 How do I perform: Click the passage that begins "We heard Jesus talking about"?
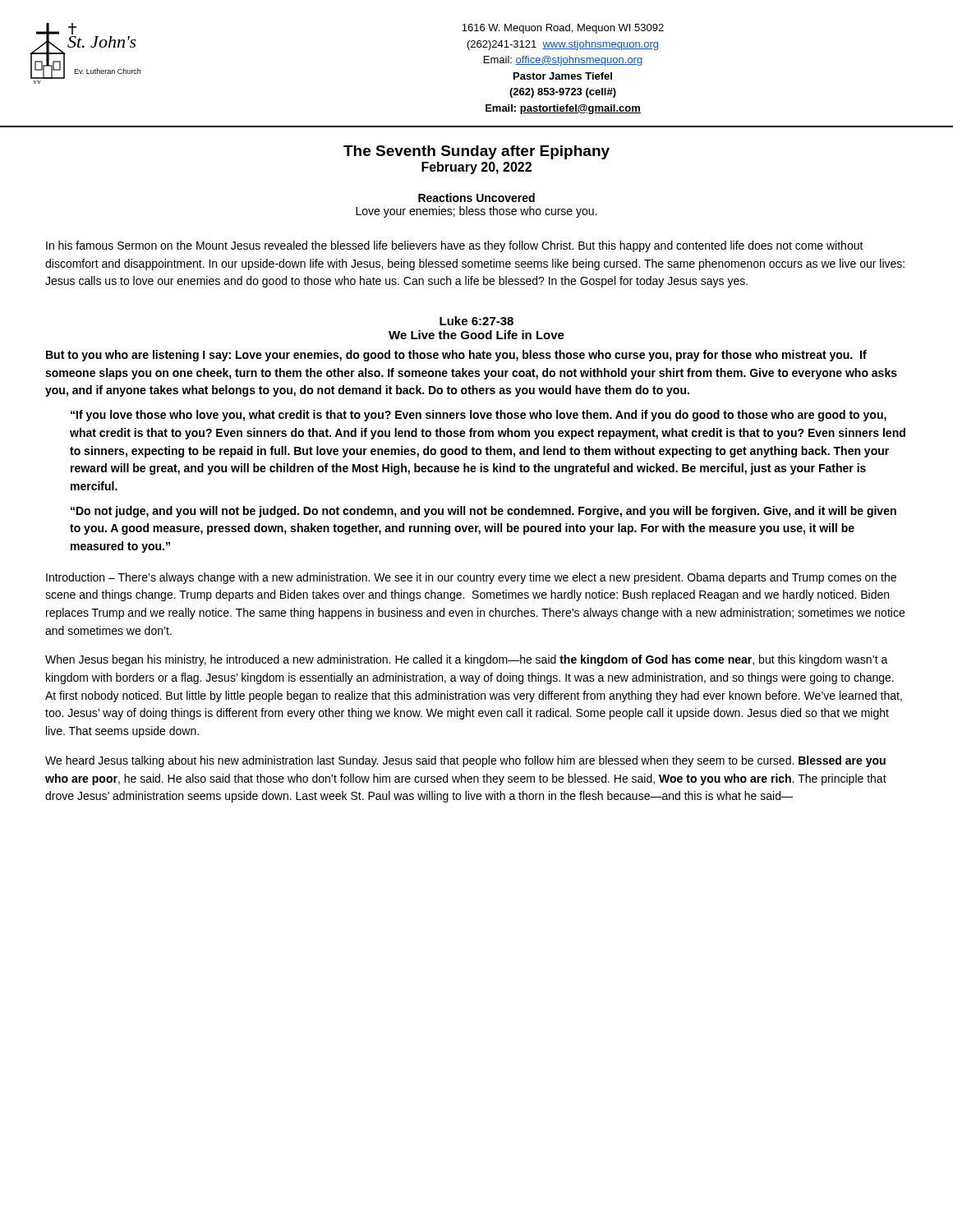(x=466, y=778)
